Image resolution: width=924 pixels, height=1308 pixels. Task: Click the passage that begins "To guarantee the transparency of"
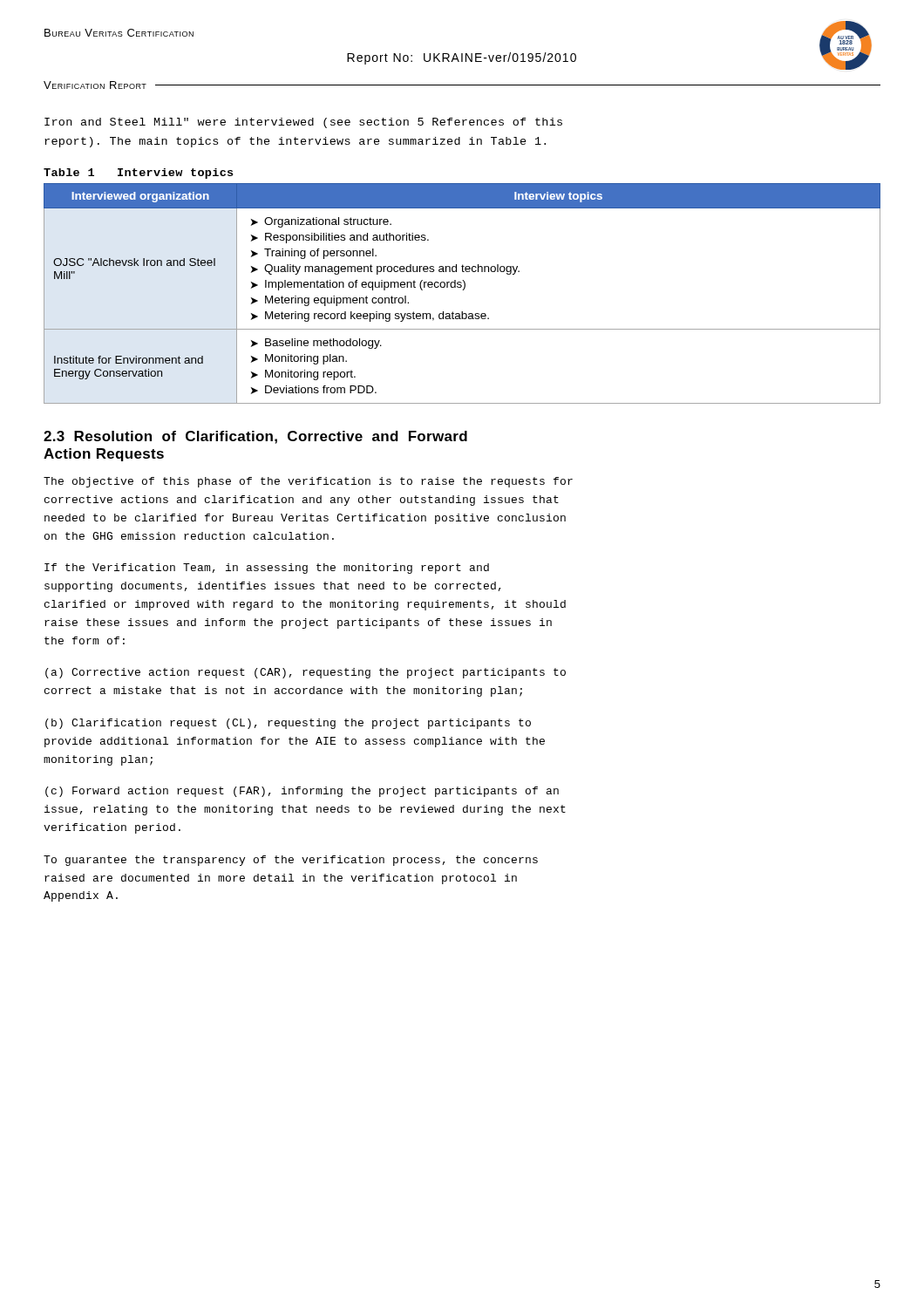pyautogui.click(x=291, y=878)
